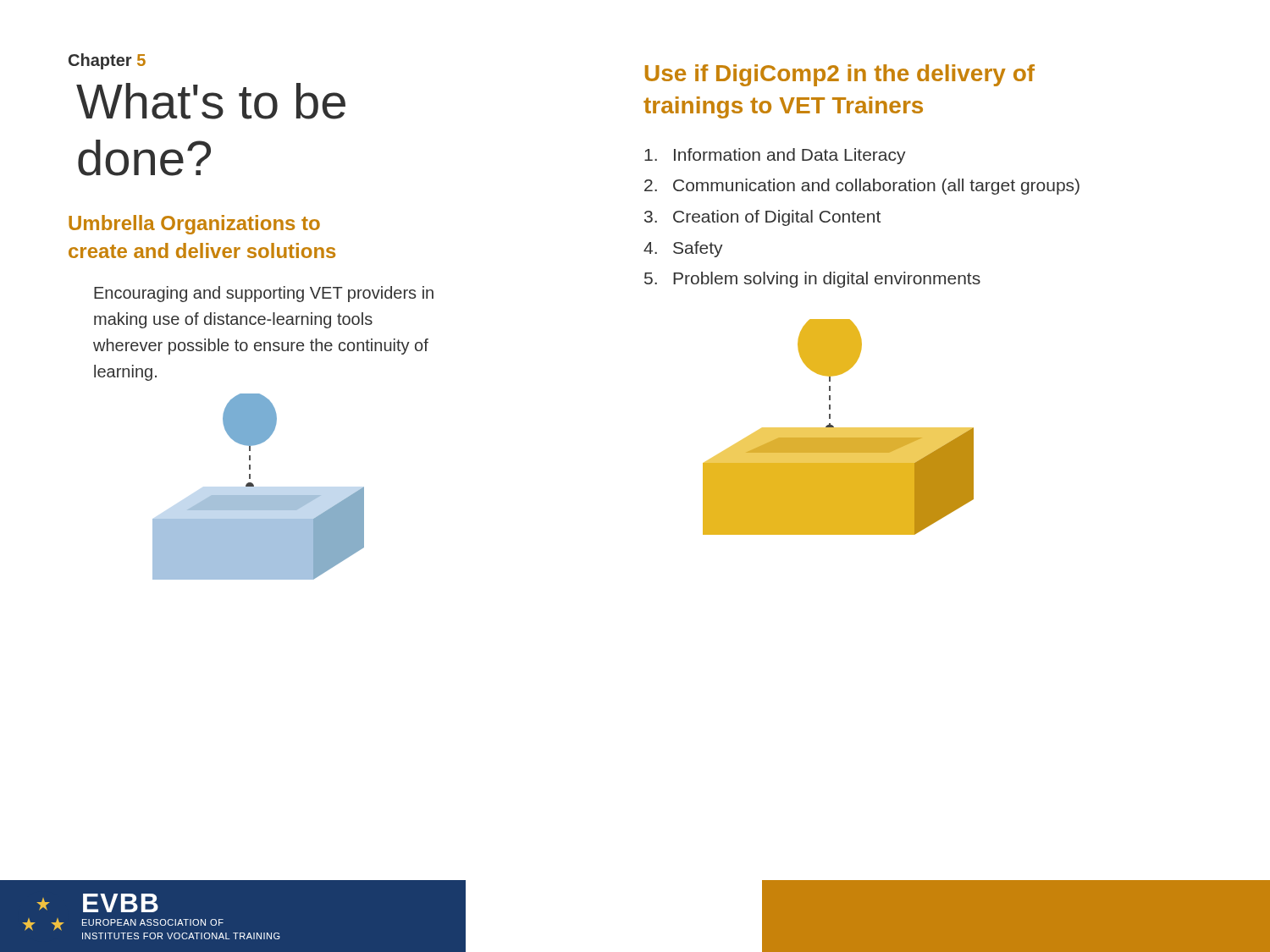Locate the title that reads "What's to bedone?"
This screenshot has height=952, width=1270.
tap(212, 129)
